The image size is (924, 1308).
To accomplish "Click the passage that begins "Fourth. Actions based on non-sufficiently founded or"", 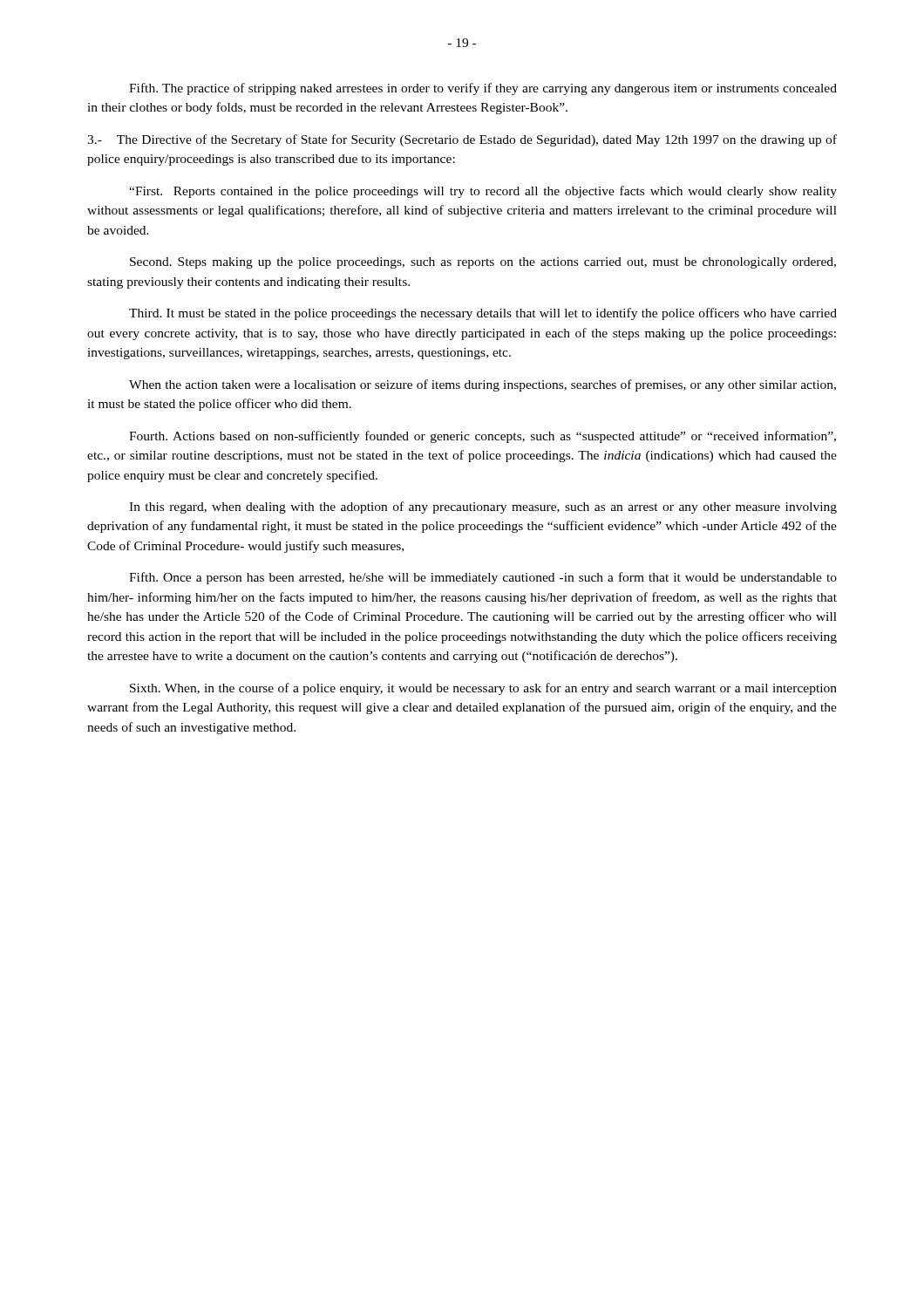I will point(462,455).
